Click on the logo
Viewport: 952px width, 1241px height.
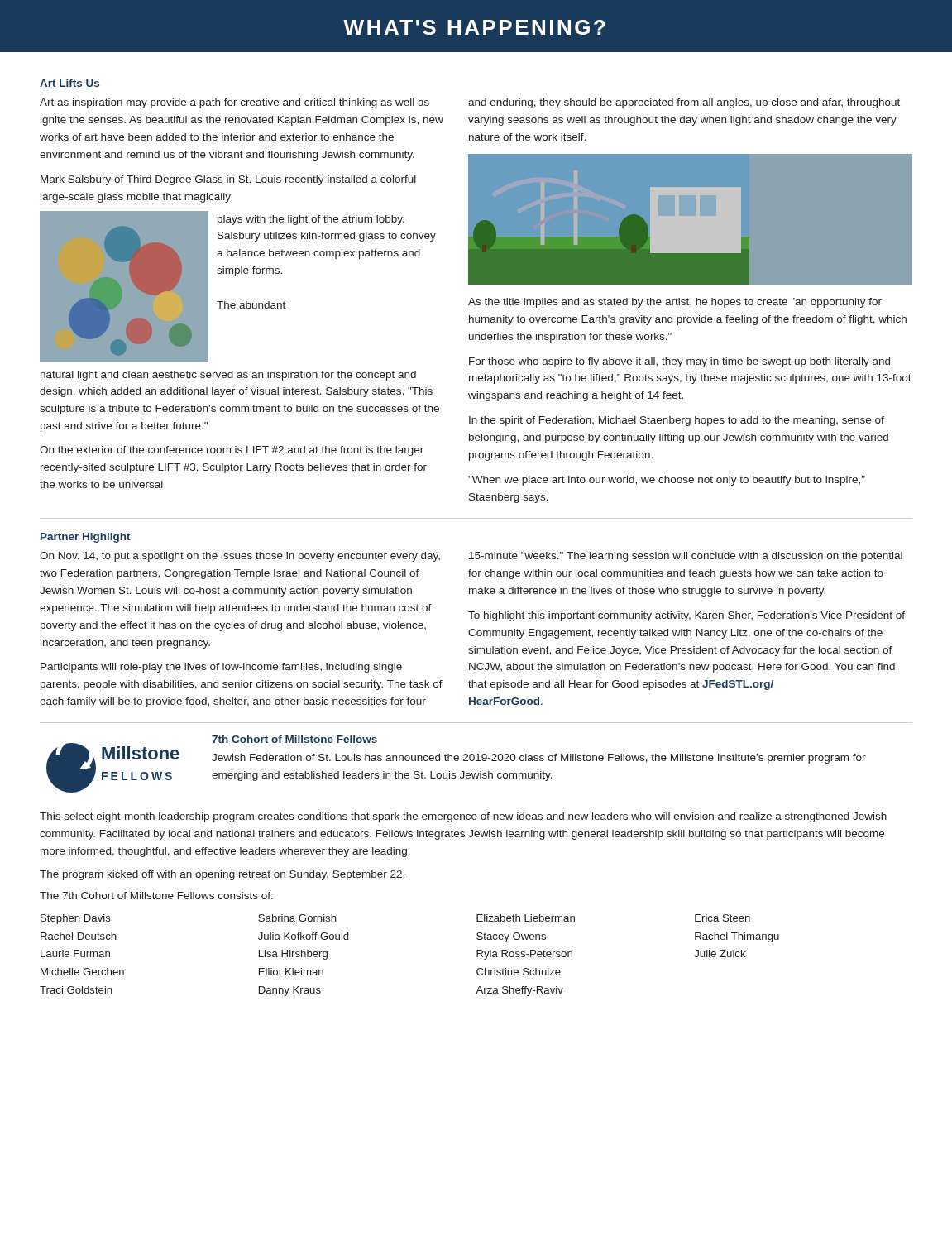[118, 769]
